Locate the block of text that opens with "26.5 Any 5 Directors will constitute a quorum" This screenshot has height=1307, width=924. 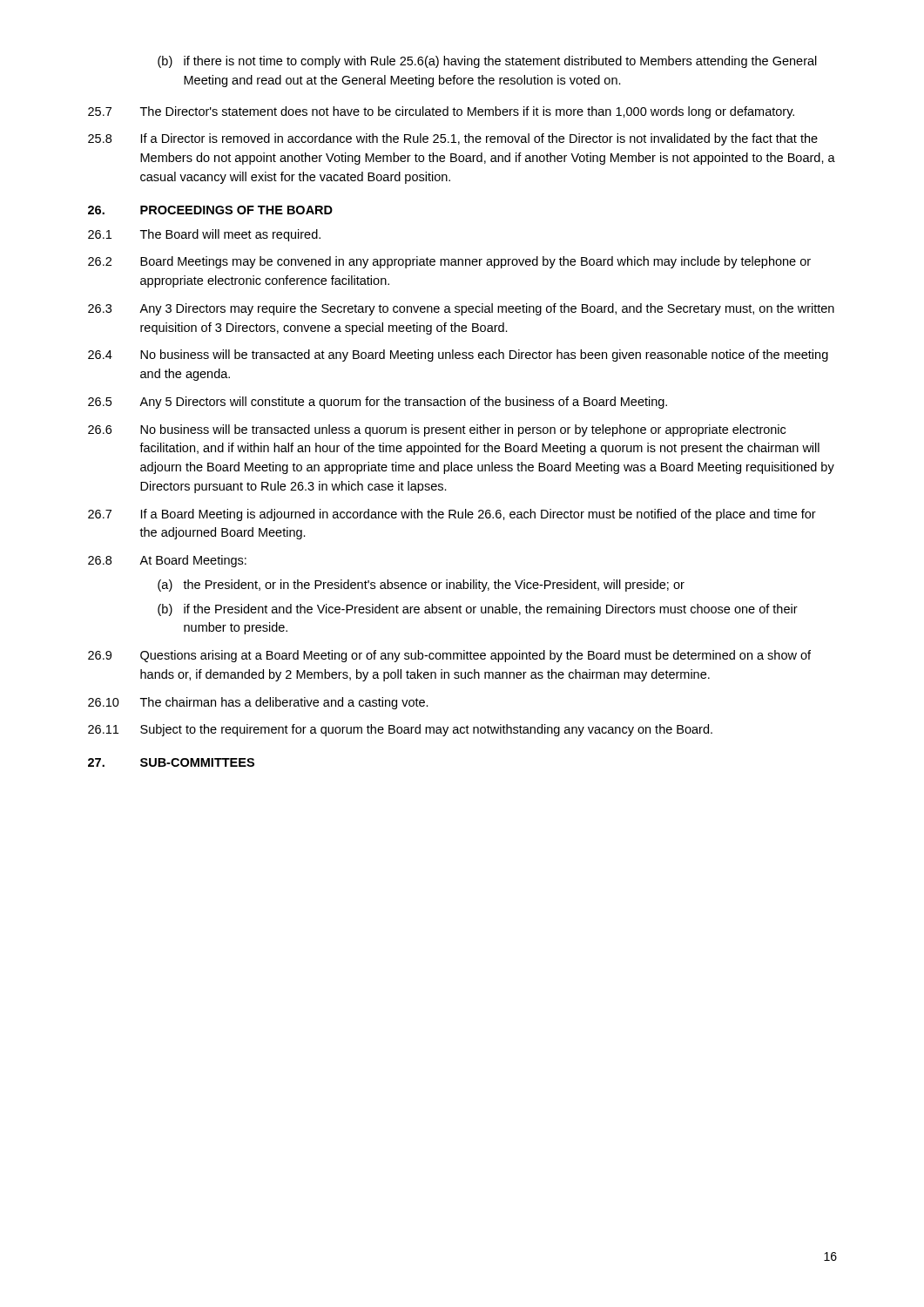point(462,402)
